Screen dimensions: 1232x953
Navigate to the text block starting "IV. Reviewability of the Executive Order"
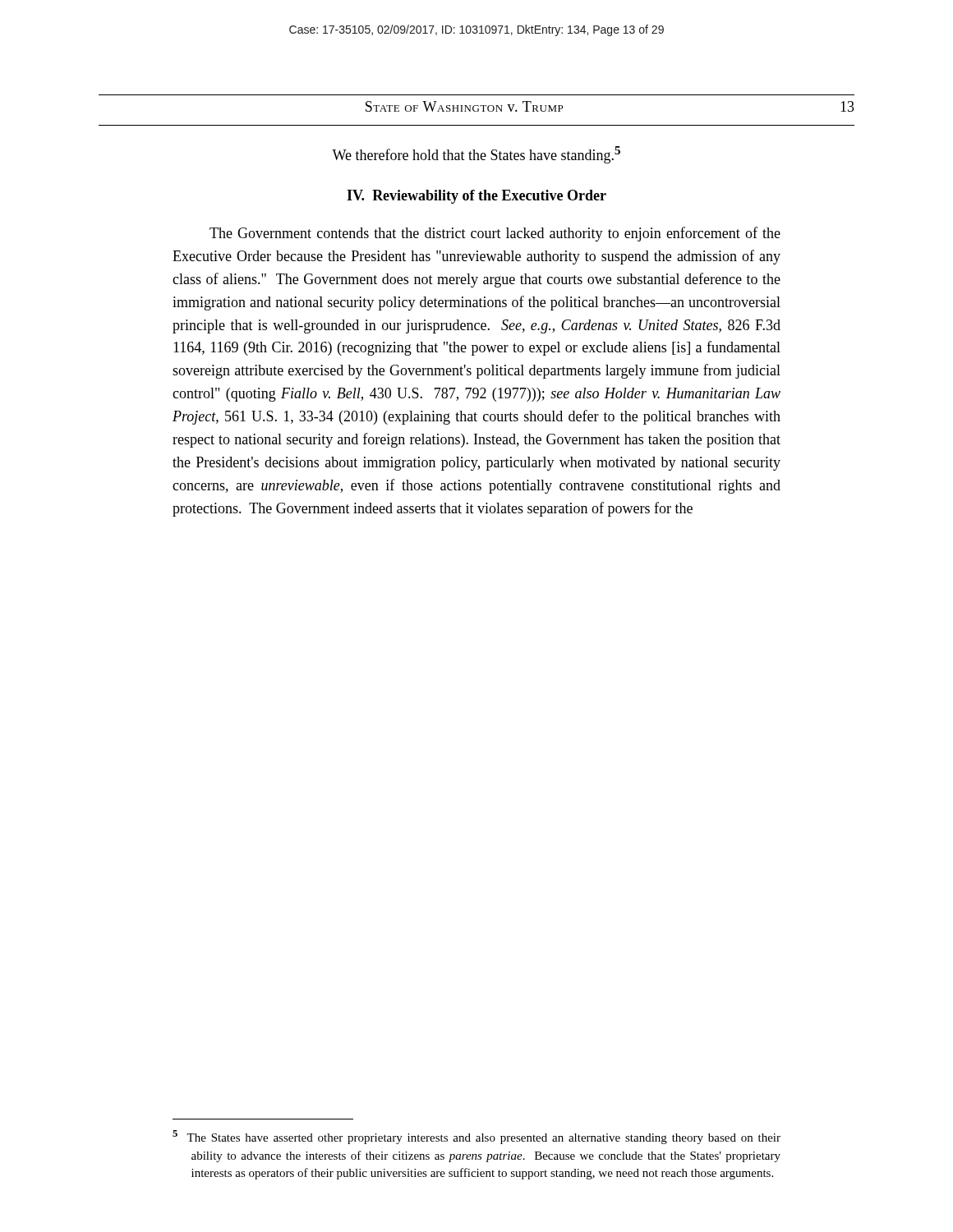coord(476,195)
